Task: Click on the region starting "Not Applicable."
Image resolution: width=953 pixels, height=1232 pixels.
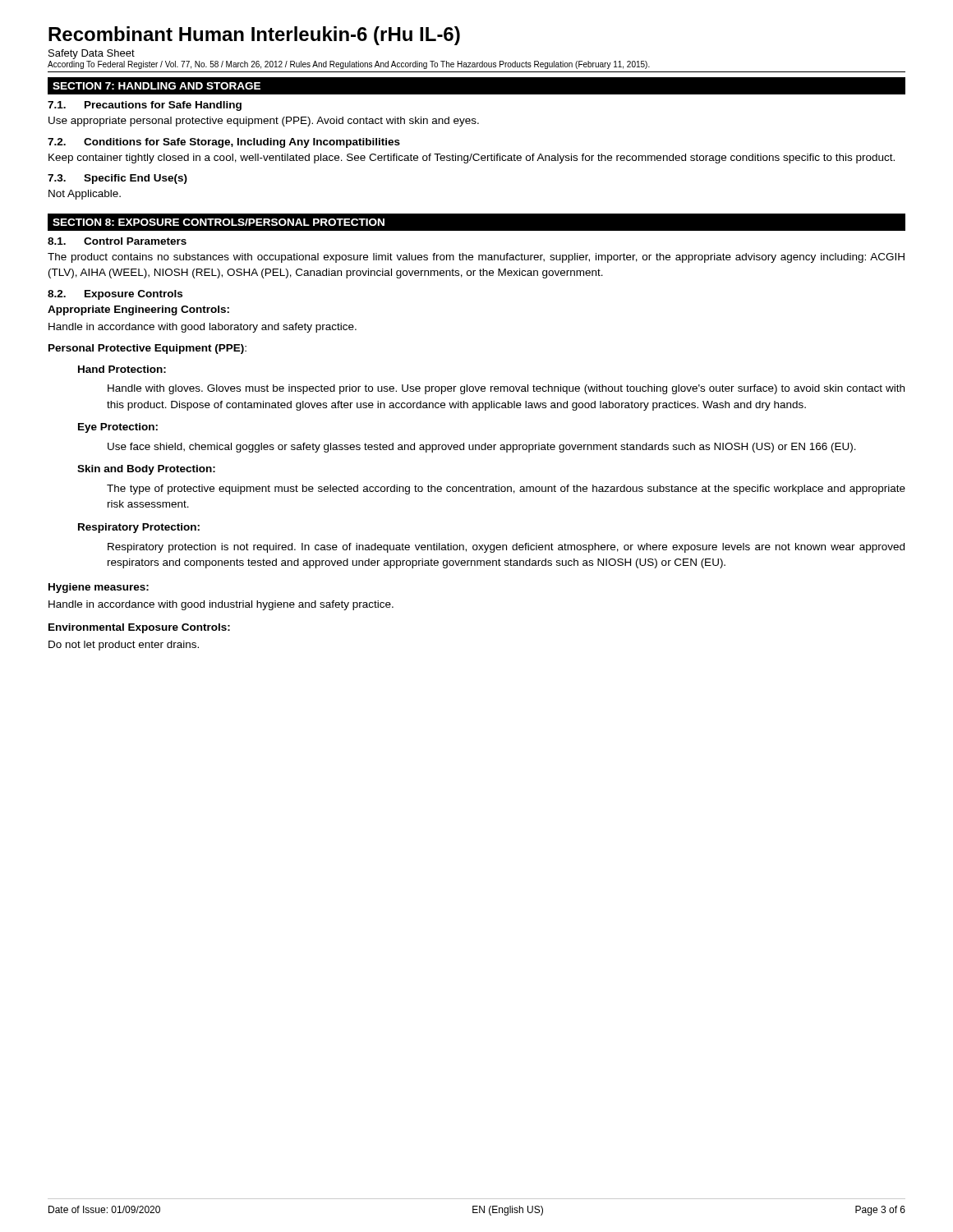Action: pos(85,194)
